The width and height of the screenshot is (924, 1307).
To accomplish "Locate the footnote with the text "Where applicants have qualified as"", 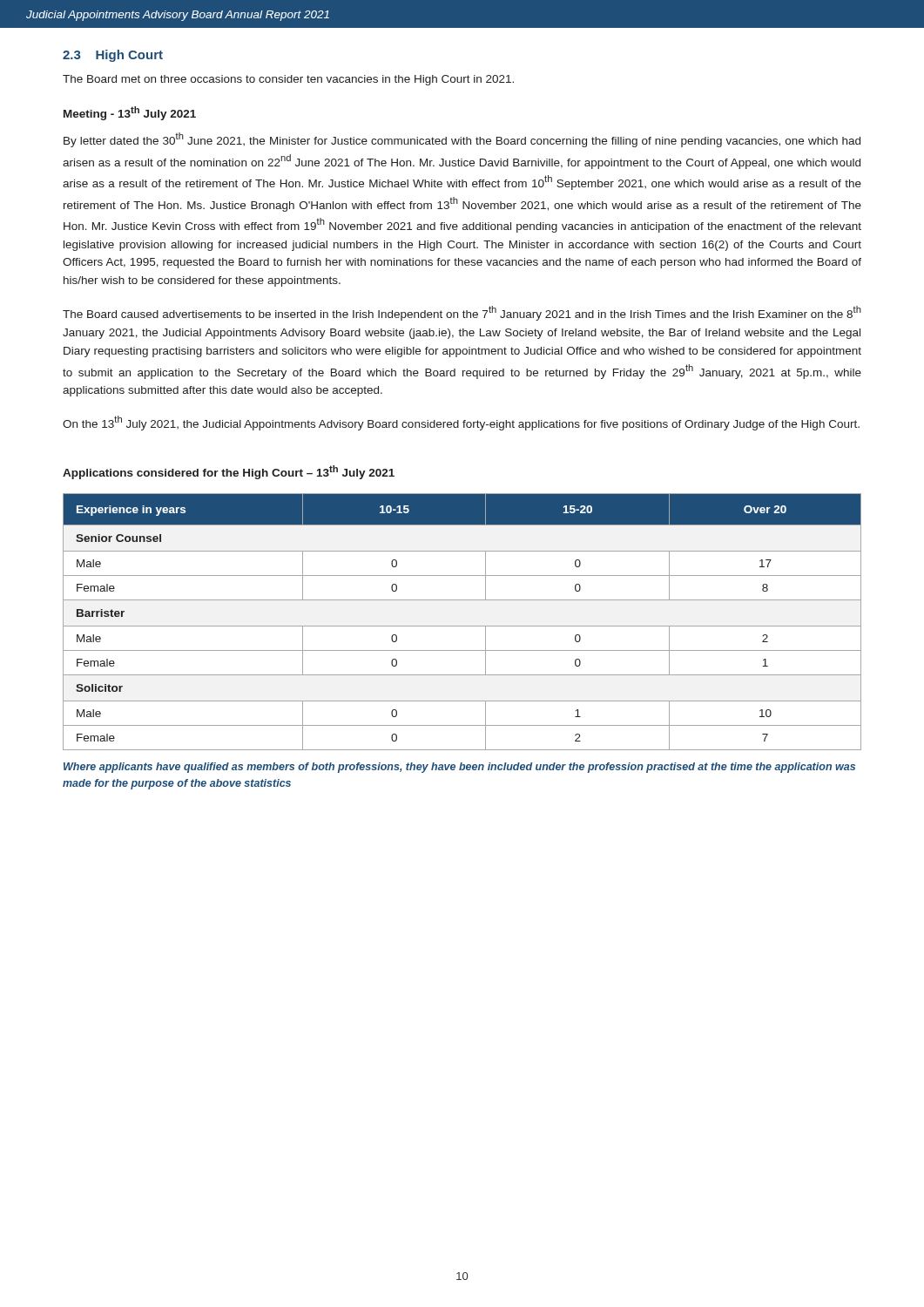I will pos(459,775).
